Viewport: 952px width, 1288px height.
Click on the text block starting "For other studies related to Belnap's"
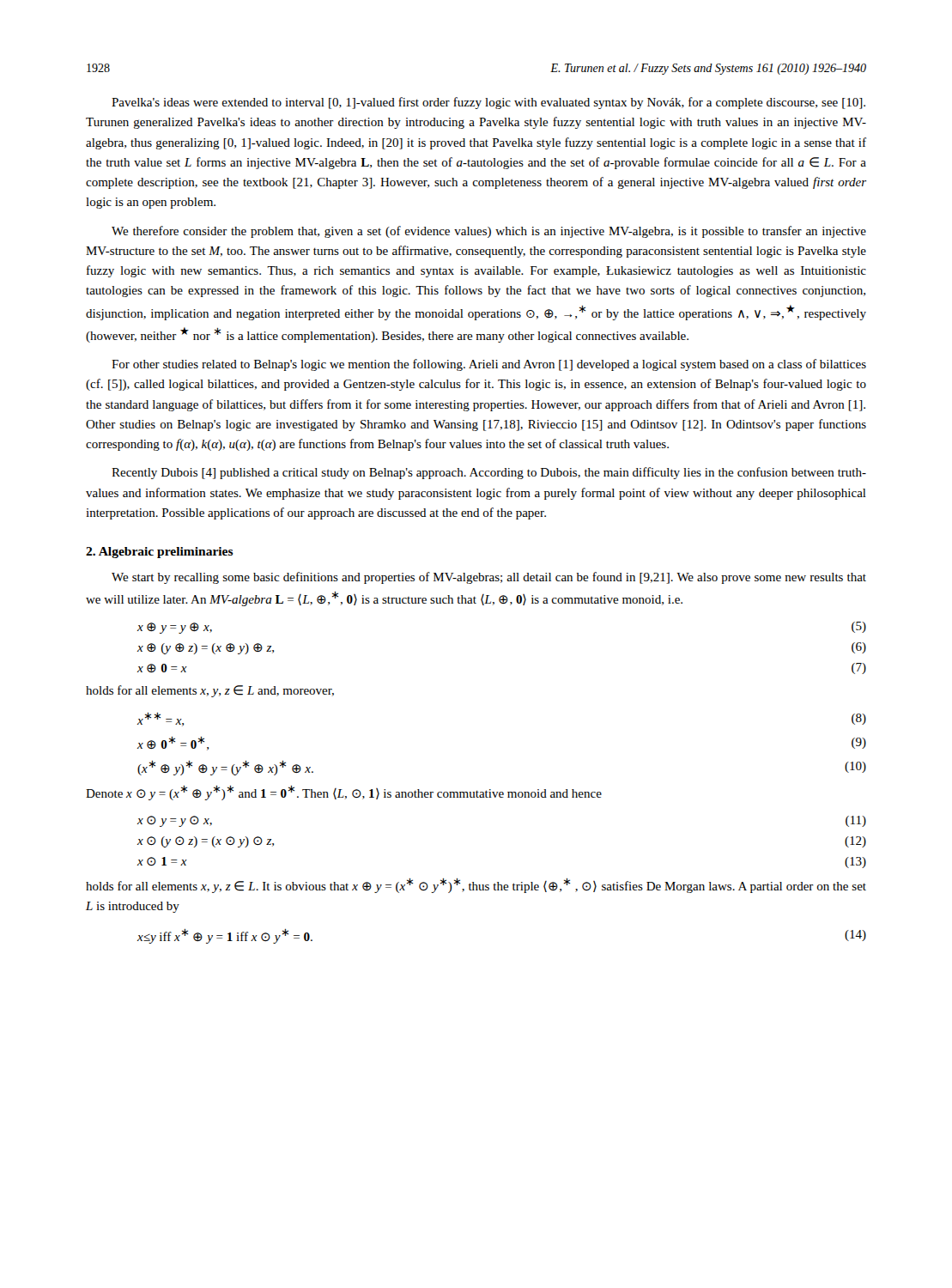(476, 404)
